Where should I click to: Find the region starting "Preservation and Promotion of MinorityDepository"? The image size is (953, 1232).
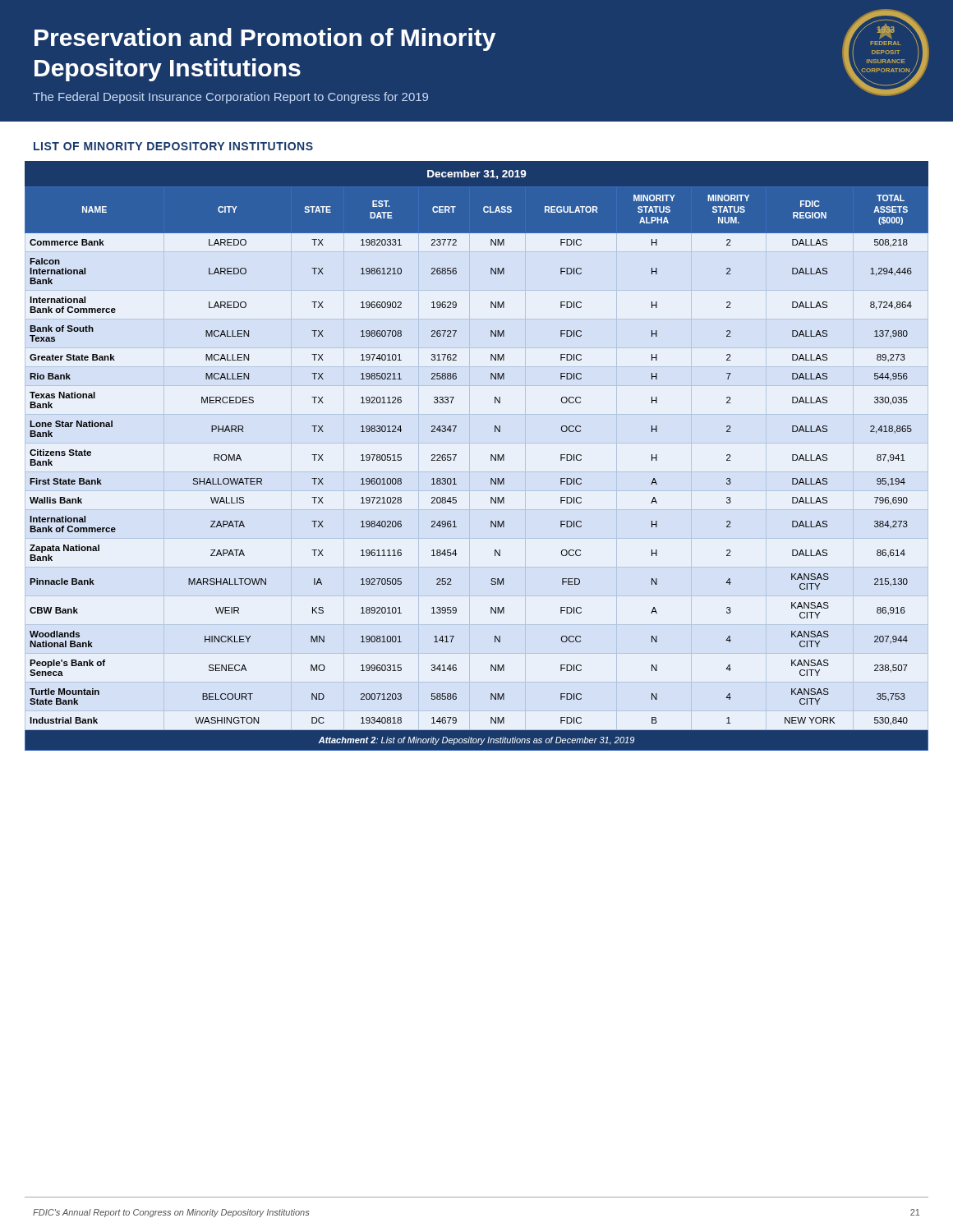point(264,53)
